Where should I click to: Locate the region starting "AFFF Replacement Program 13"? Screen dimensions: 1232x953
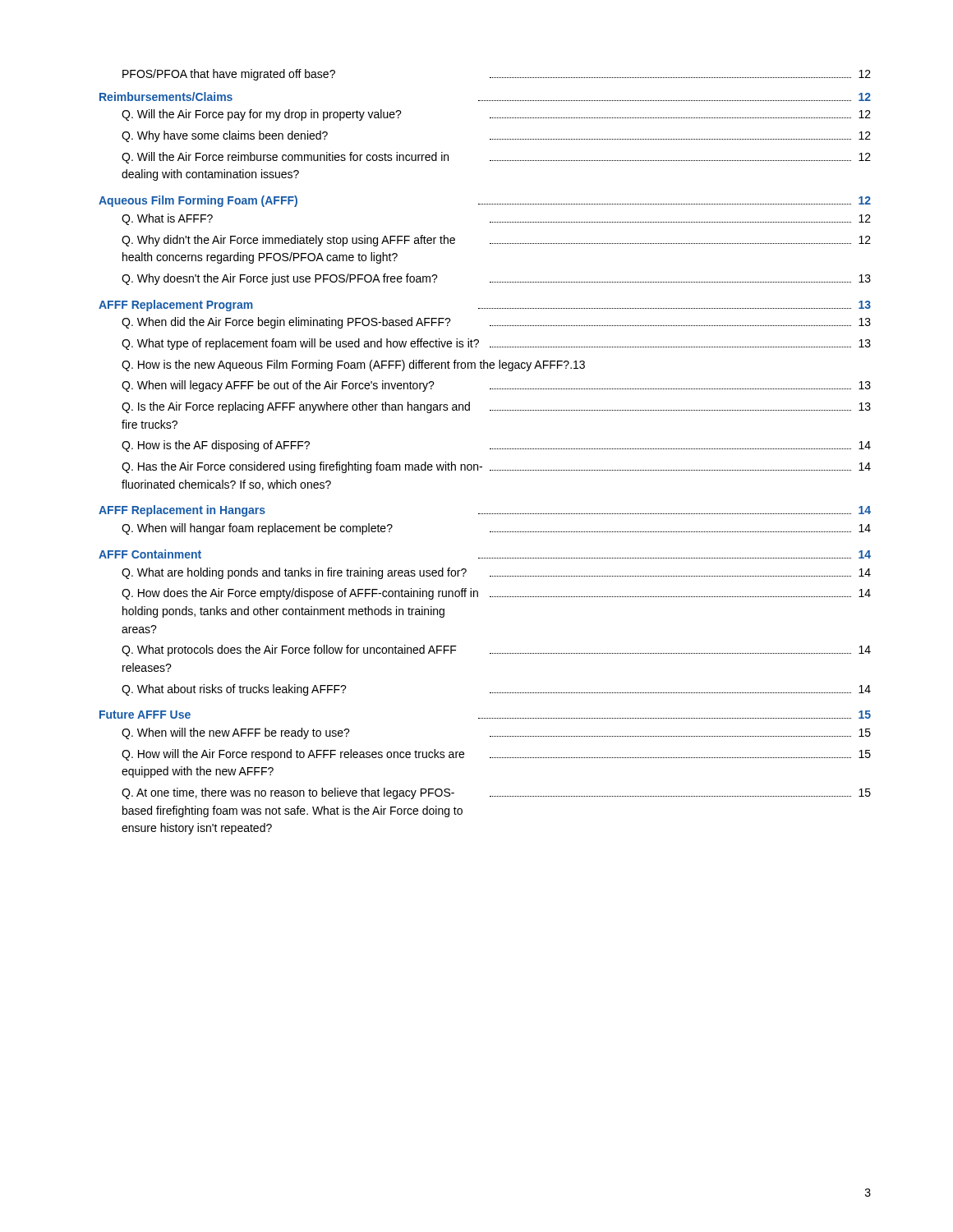[x=485, y=312]
